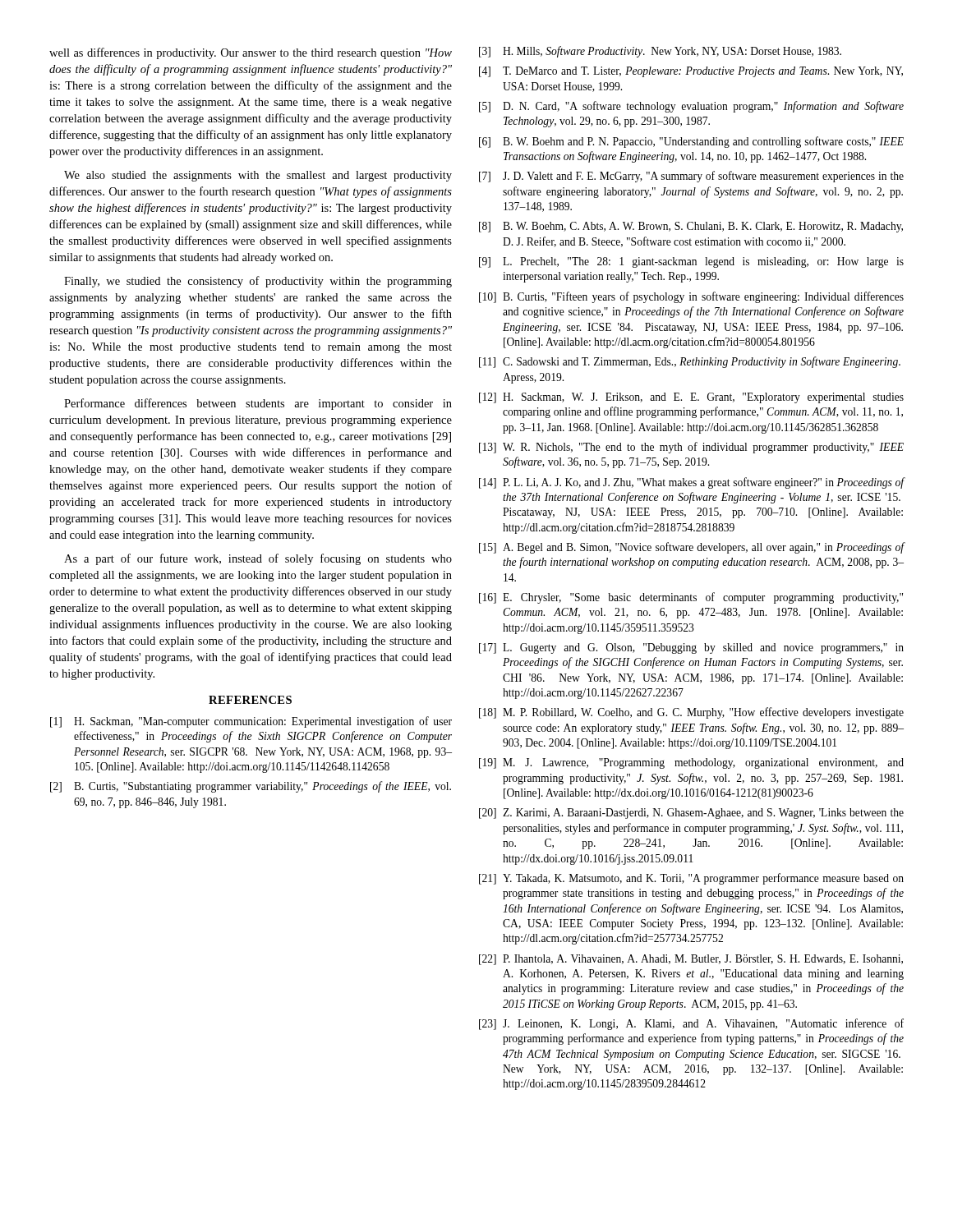Locate the block of text that opens with "[3] H. Mills, Software"
Image resolution: width=953 pixels, height=1232 pixels.
pyautogui.click(x=691, y=52)
